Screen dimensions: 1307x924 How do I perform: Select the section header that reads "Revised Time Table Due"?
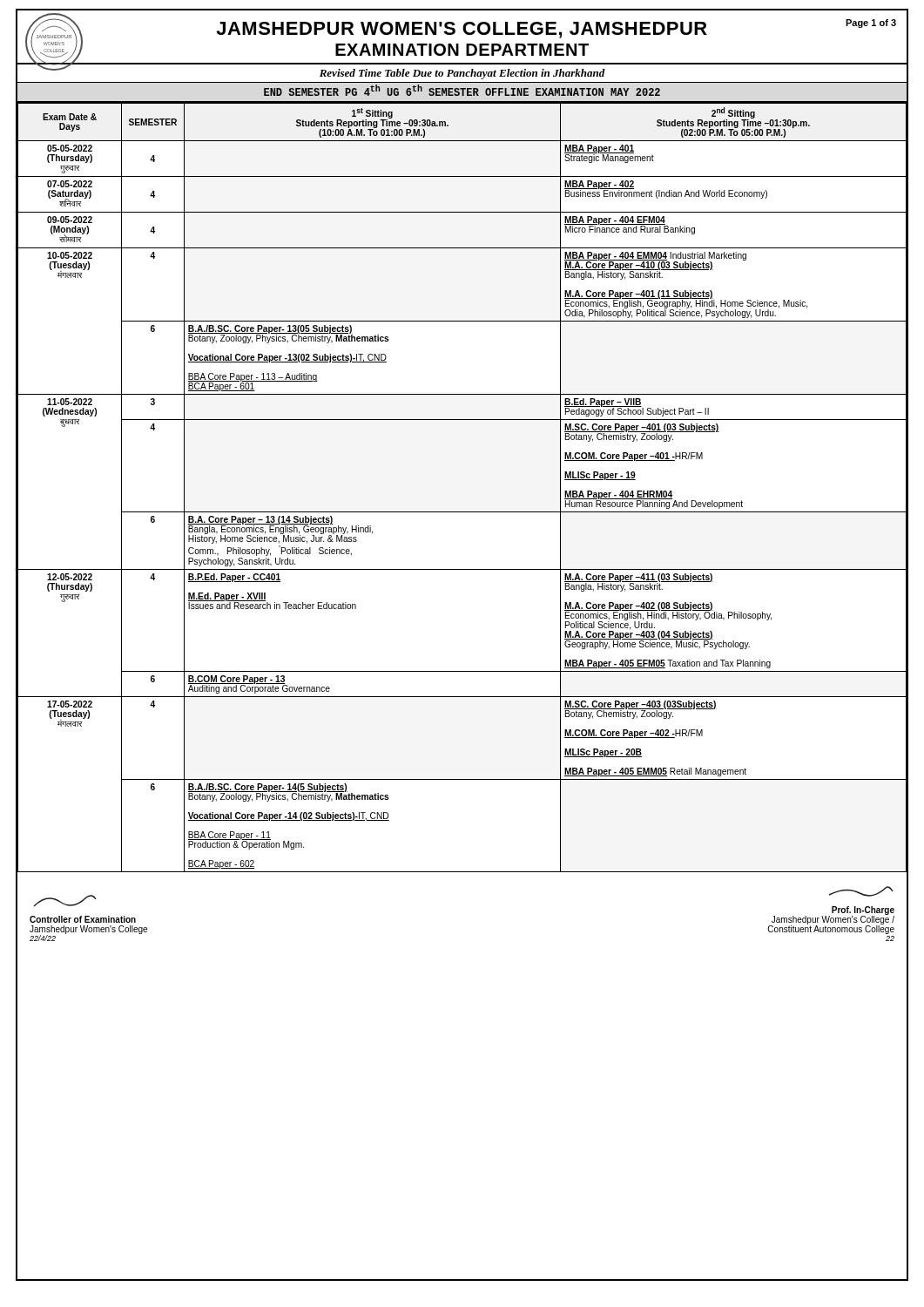[x=462, y=73]
